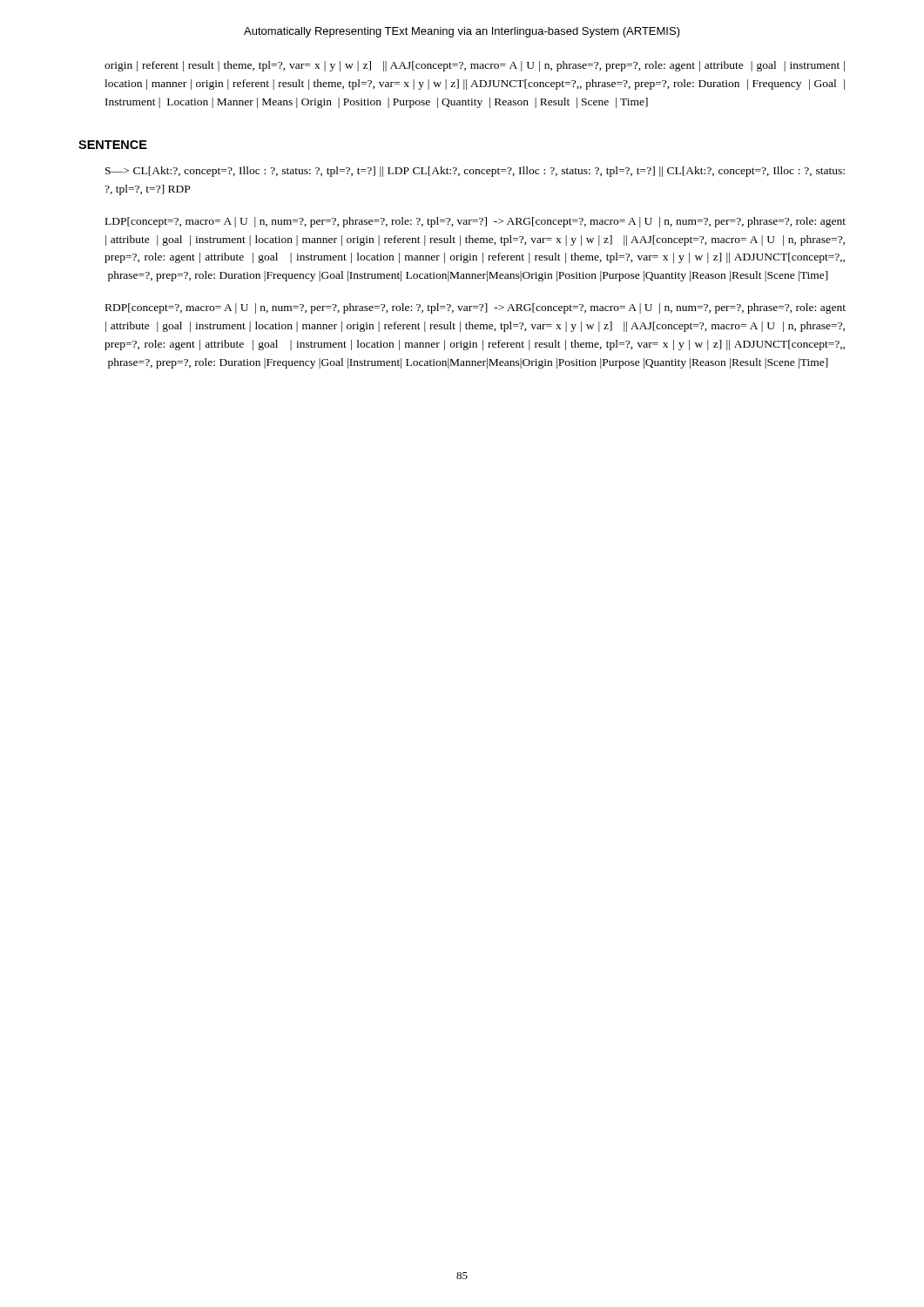Where is the passage that starts "S—> CL[Akt:?, concept=?,"?
The height and width of the screenshot is (1307, 924).
tap(475, 179)
